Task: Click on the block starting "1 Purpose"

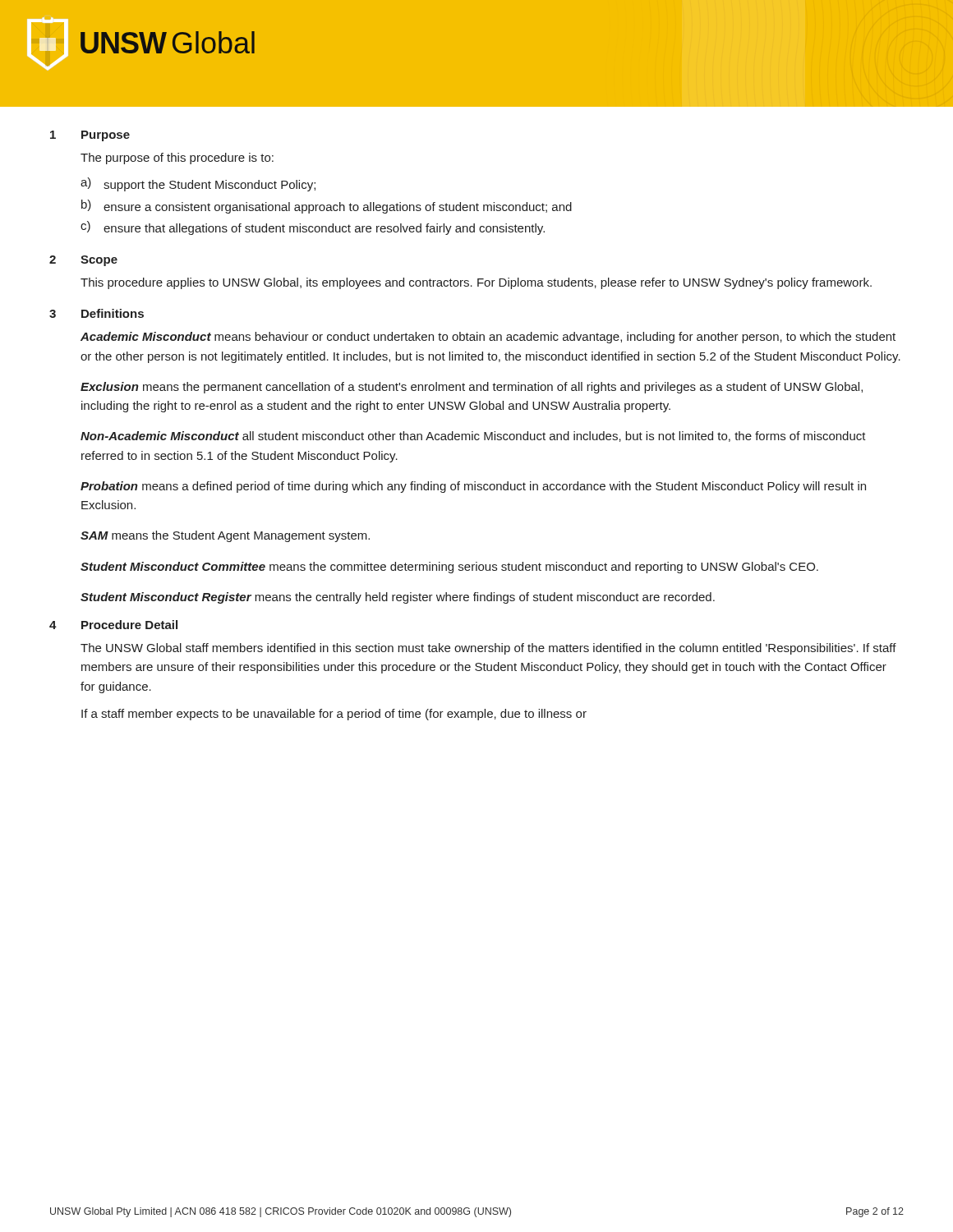Action: coord(90,134)
